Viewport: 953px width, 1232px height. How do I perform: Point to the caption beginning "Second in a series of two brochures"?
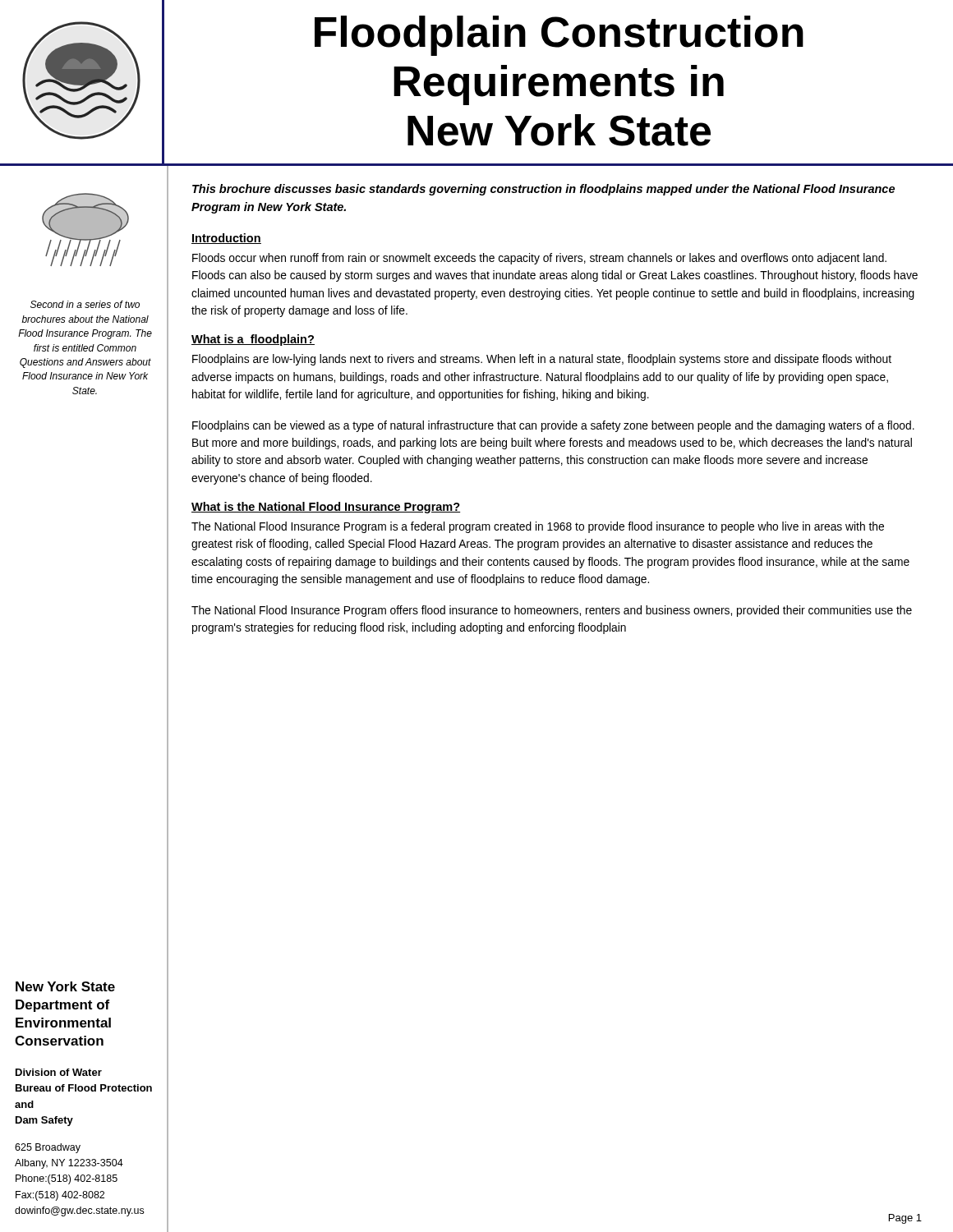point(85,348)
